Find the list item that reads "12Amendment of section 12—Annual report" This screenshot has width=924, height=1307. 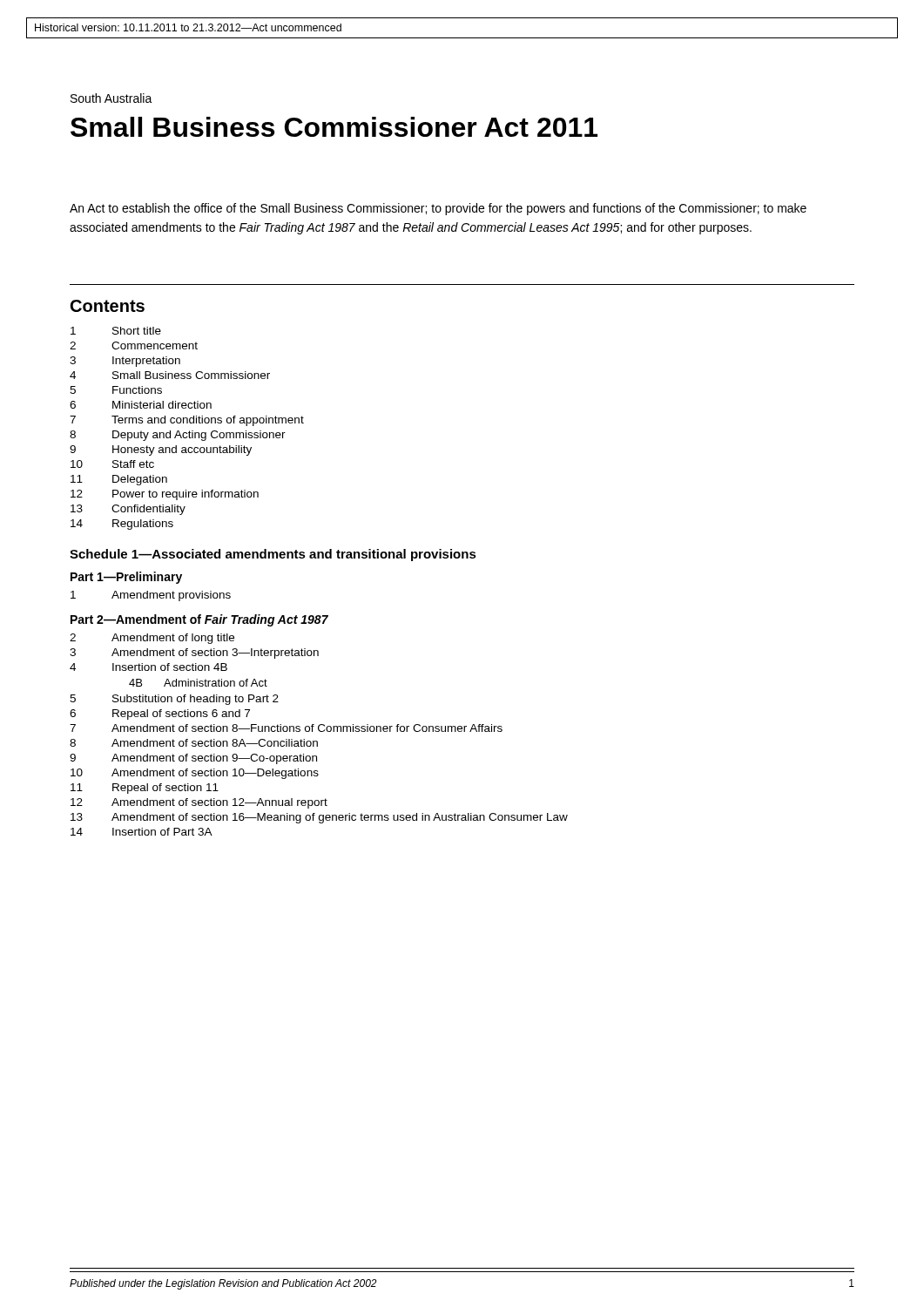pos(199,803)
